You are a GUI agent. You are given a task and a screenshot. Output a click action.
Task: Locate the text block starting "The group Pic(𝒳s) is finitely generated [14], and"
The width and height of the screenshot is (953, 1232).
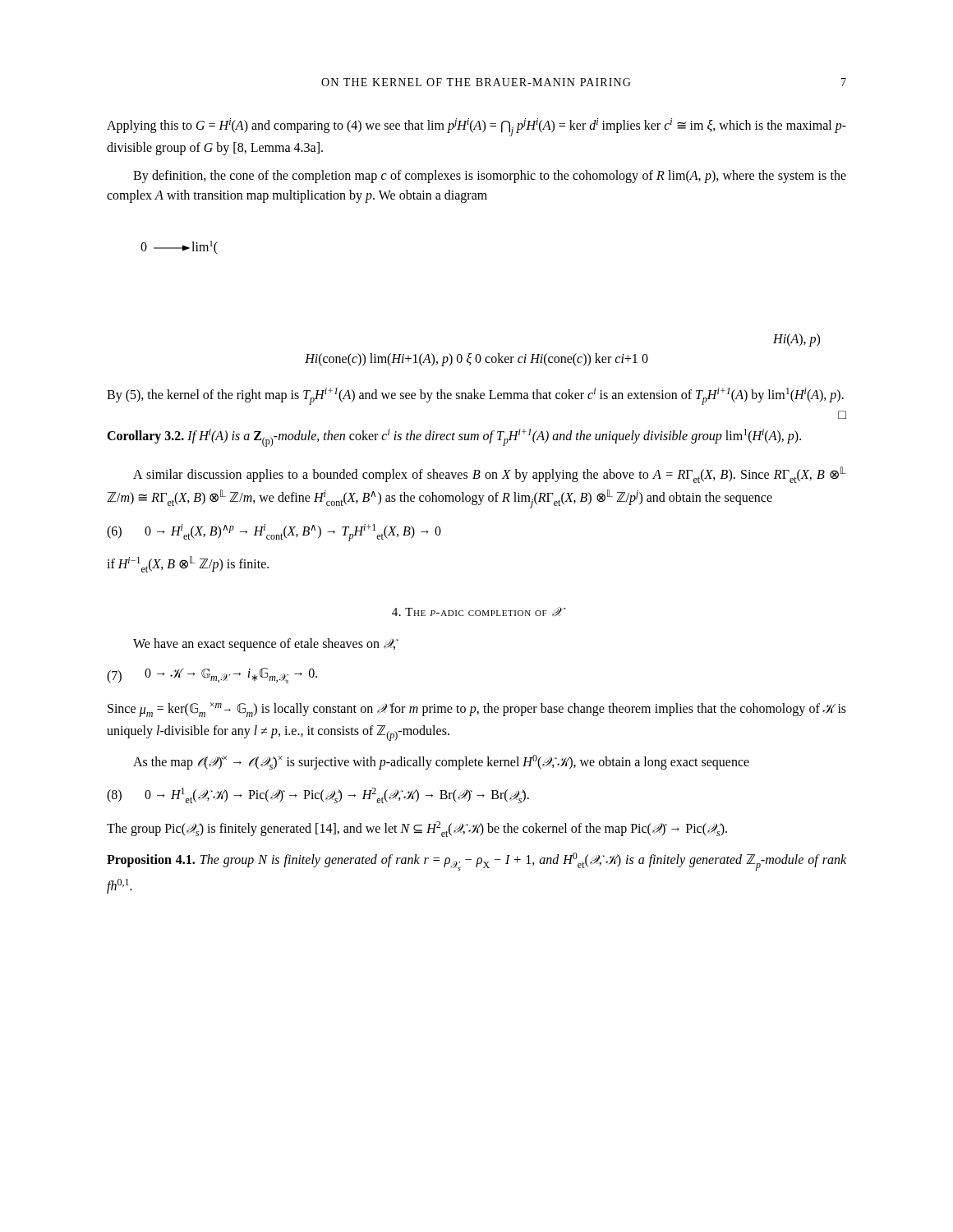(x=417, y=829)
